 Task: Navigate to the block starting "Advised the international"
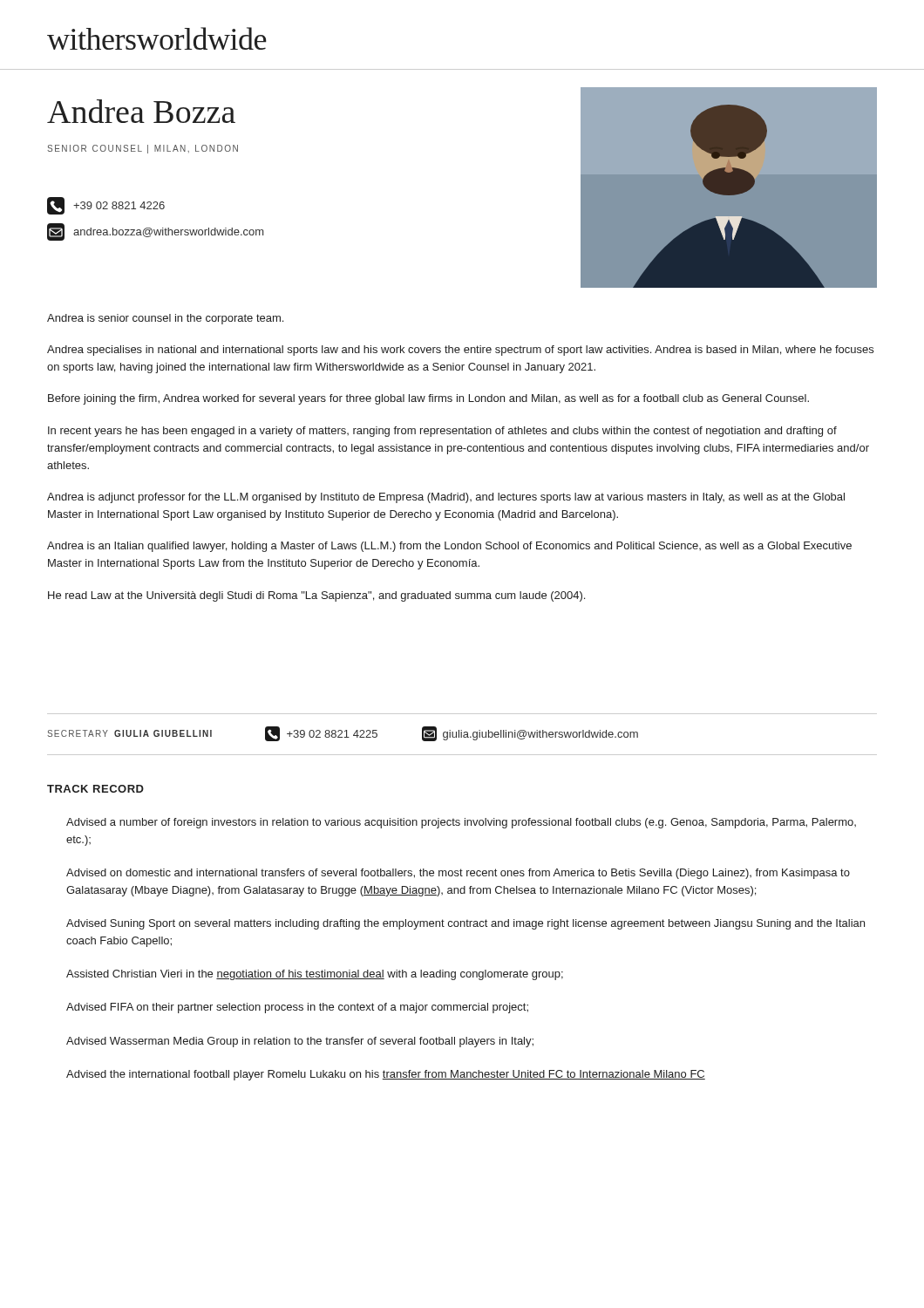[462, 1074]
